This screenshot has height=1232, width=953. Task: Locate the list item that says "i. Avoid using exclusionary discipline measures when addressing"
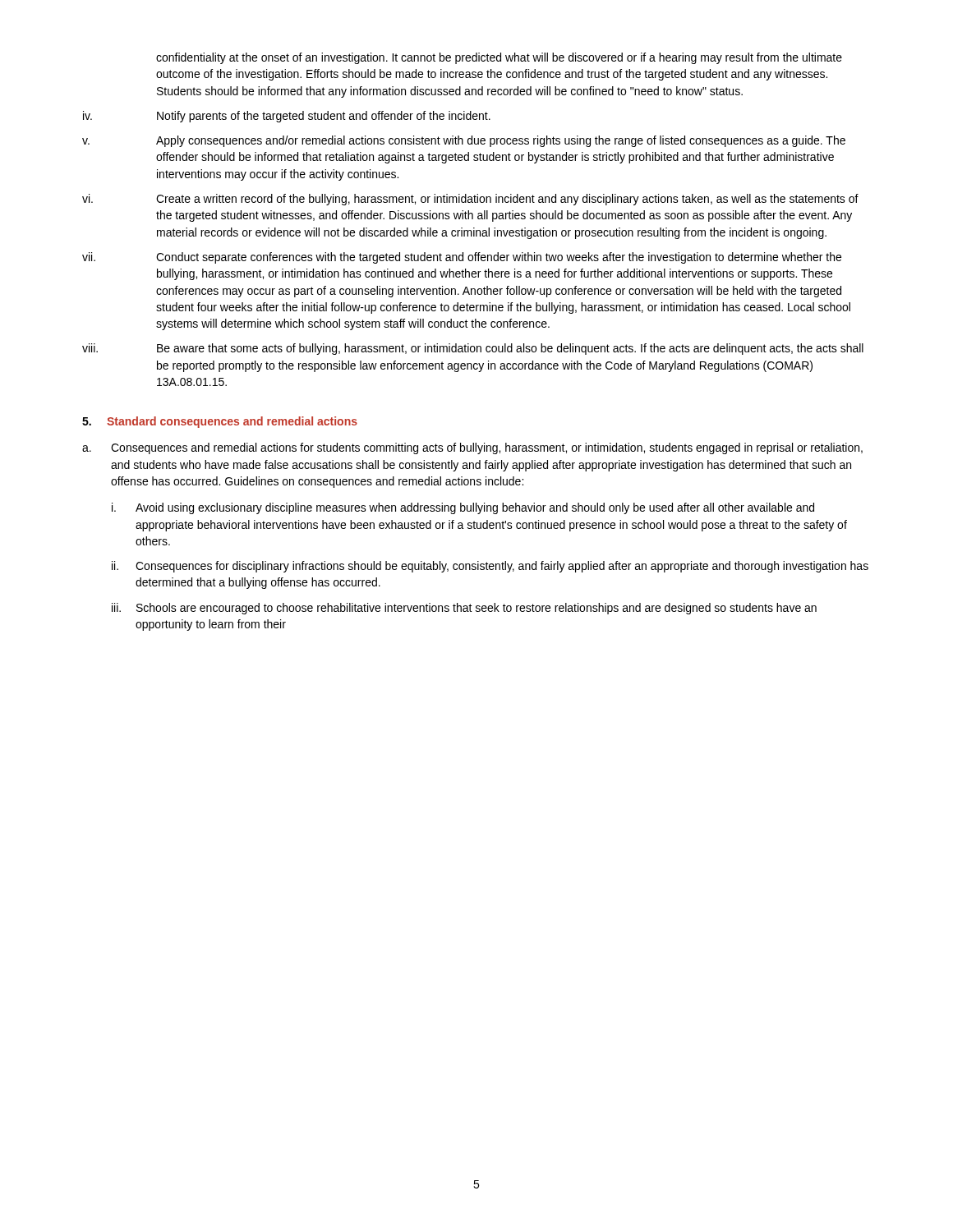(x=491, y=525)
